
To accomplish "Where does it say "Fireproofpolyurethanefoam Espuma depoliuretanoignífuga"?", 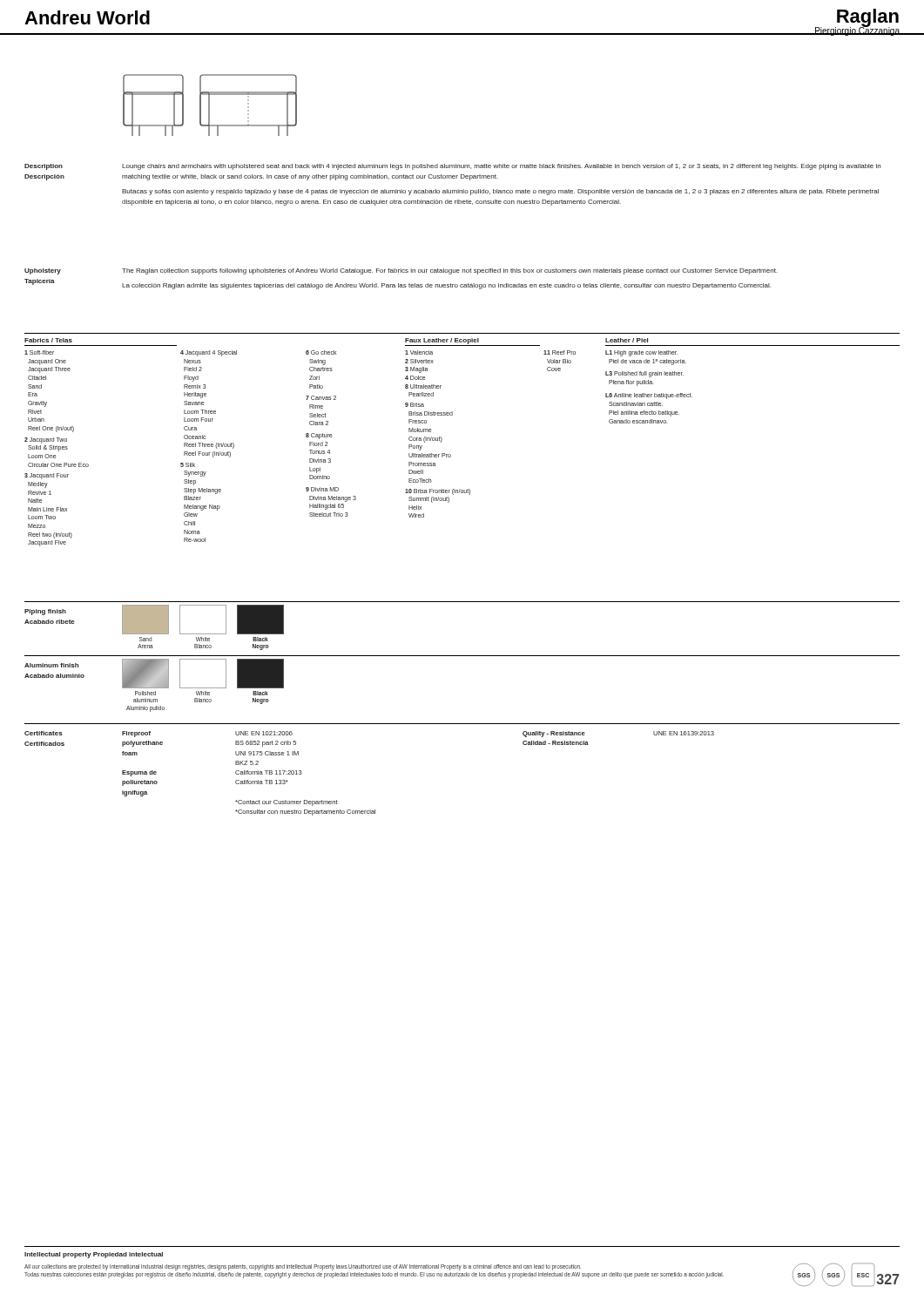I will [x=142, y=763].
